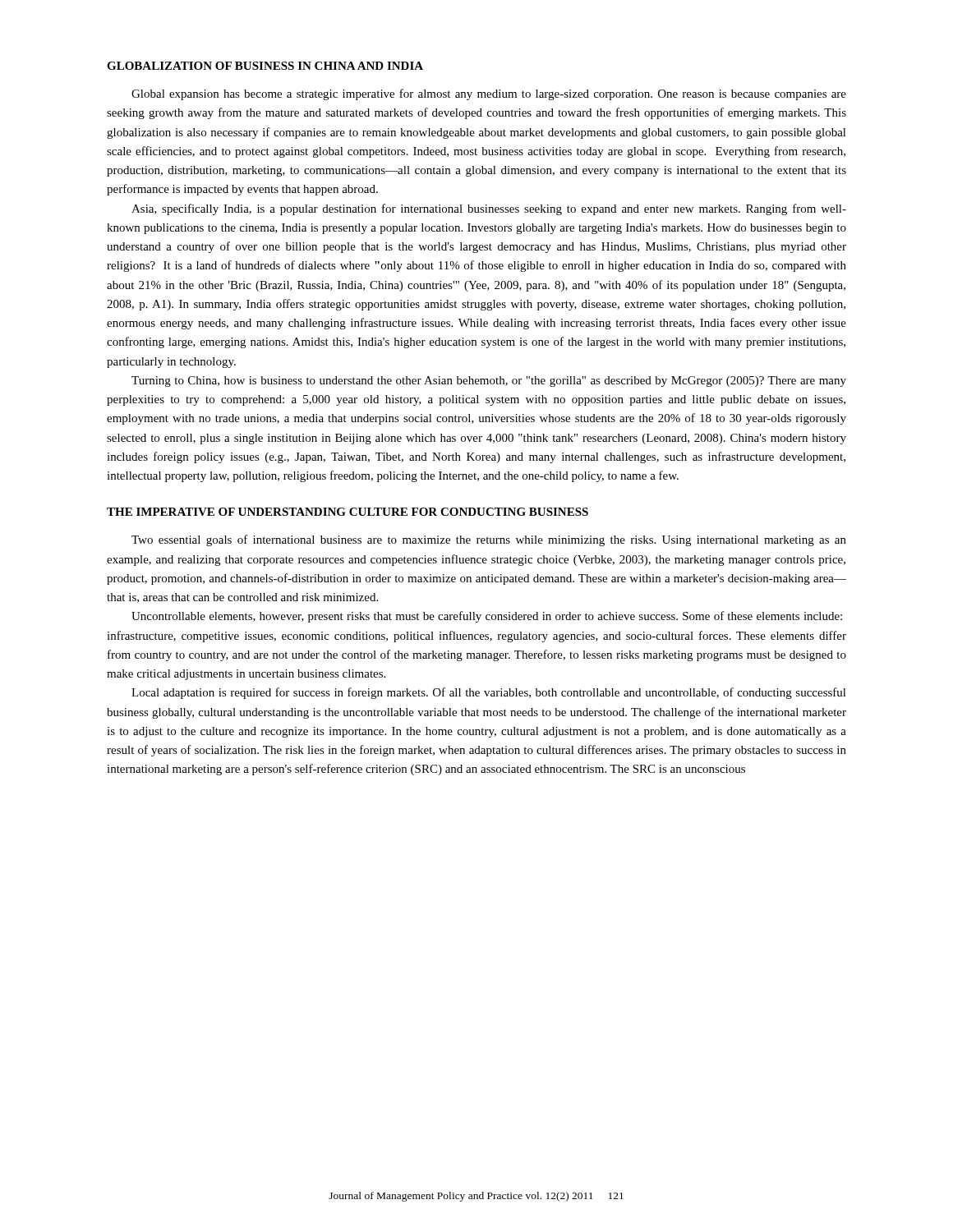953x1232 pixels.
Task: Locate the block of text that opens with "Uncontrollable elements, however,"
Action: pyautogui.click(x=476, y=645)
